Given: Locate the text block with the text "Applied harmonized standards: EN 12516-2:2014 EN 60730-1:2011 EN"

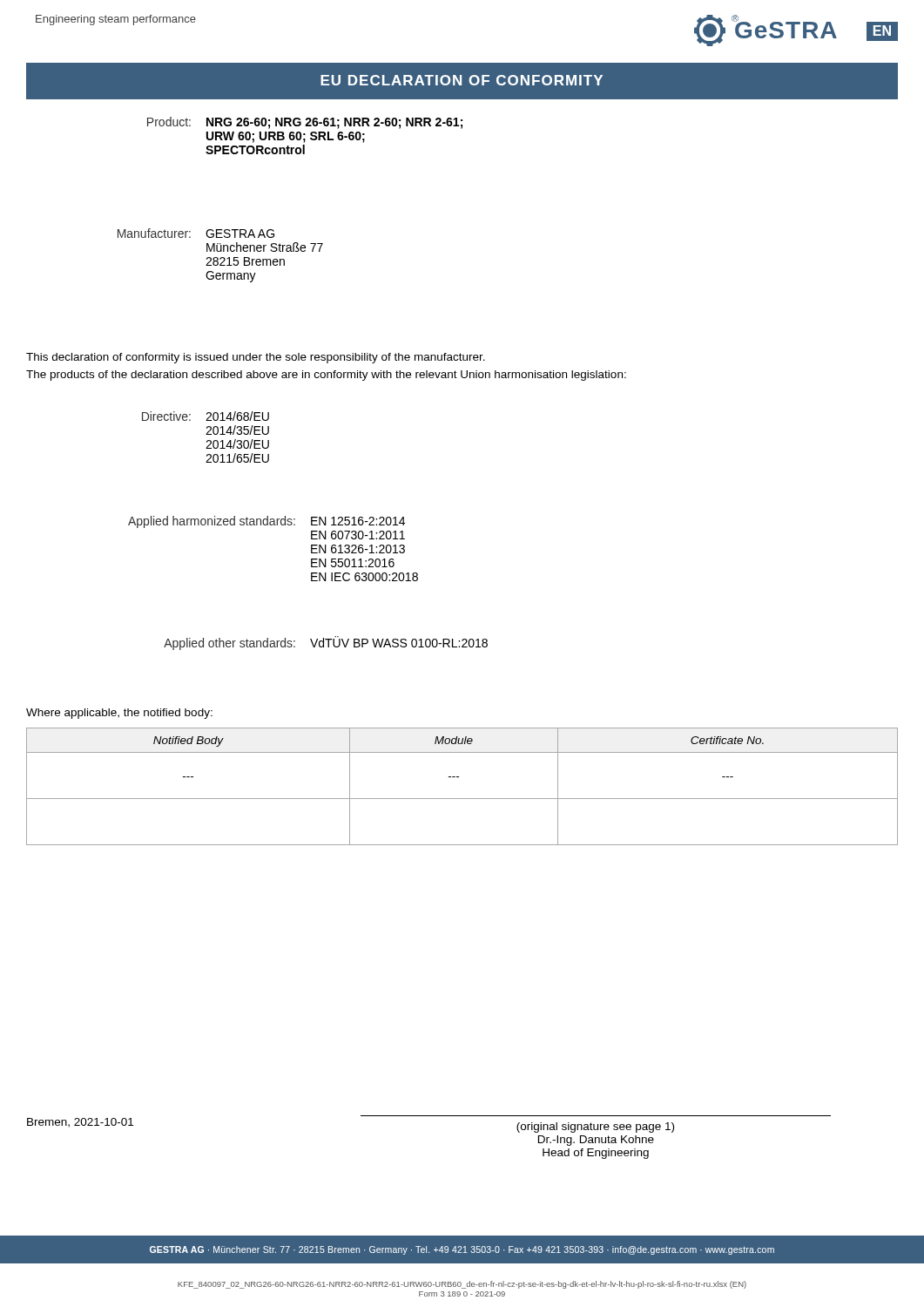Looking at the screenshot, I should pyautogui.click(x=266, y=522).
